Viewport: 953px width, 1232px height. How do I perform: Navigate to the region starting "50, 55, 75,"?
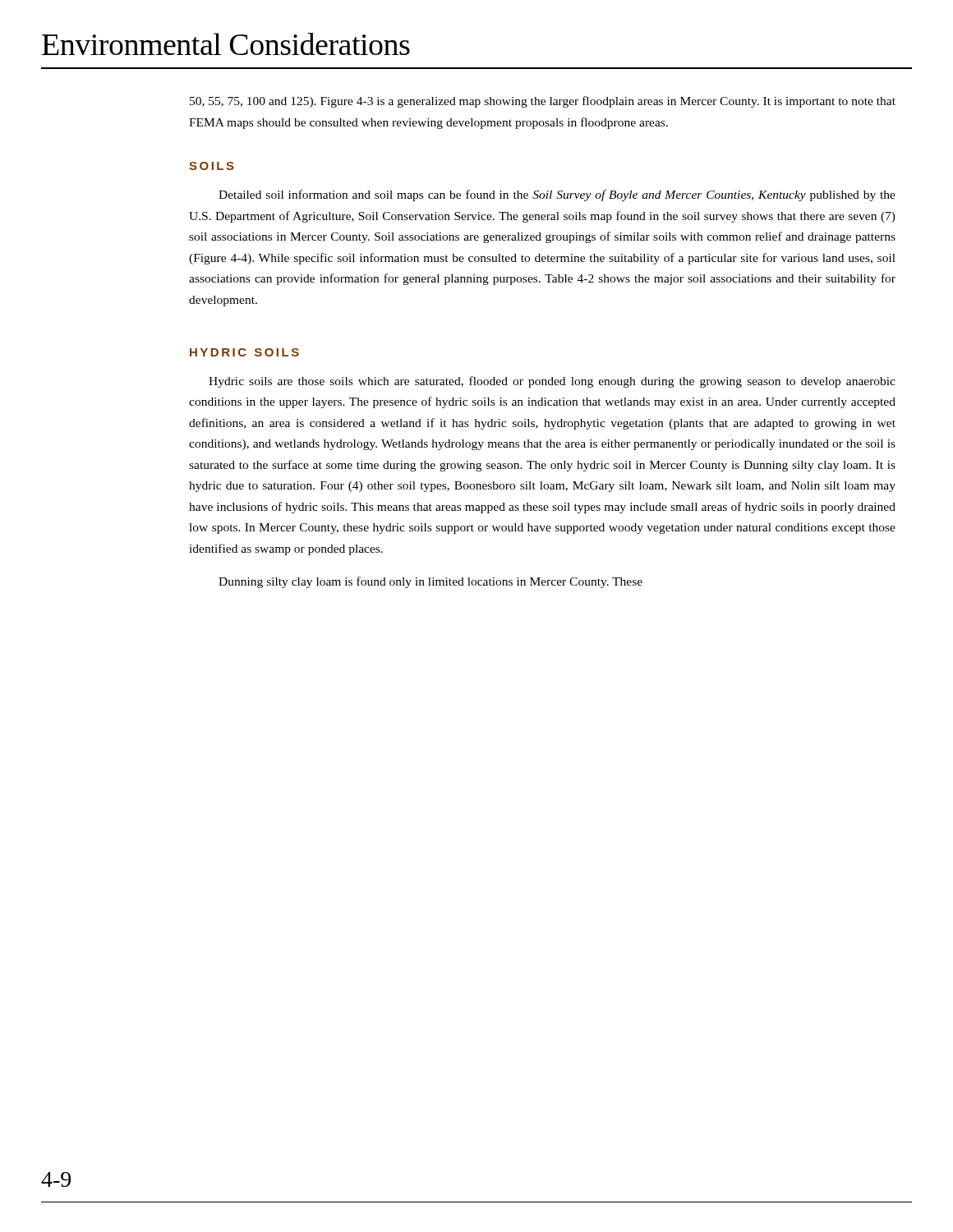pos(542,111)
